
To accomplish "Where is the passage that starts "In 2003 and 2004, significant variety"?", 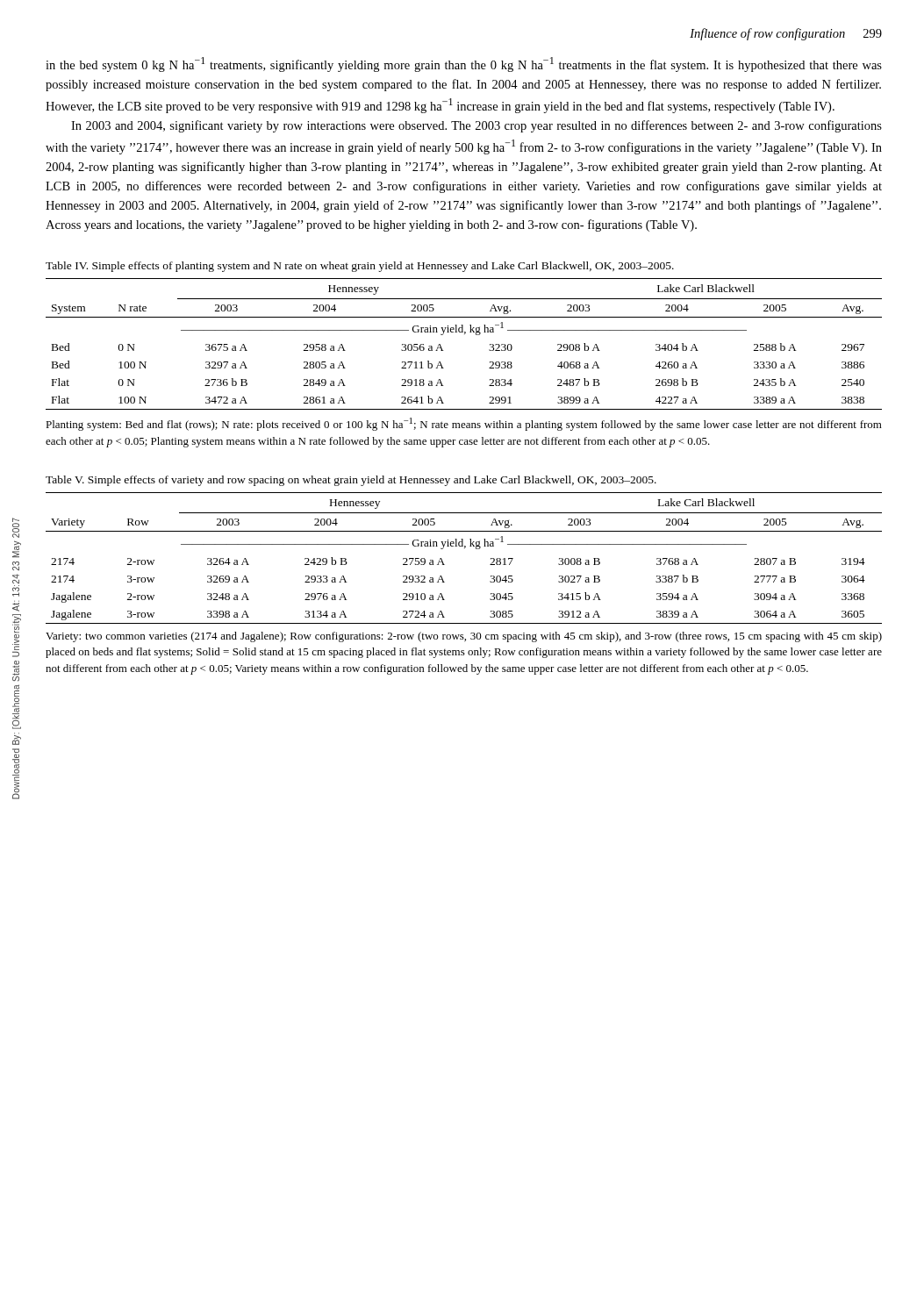I will [464, 175].
